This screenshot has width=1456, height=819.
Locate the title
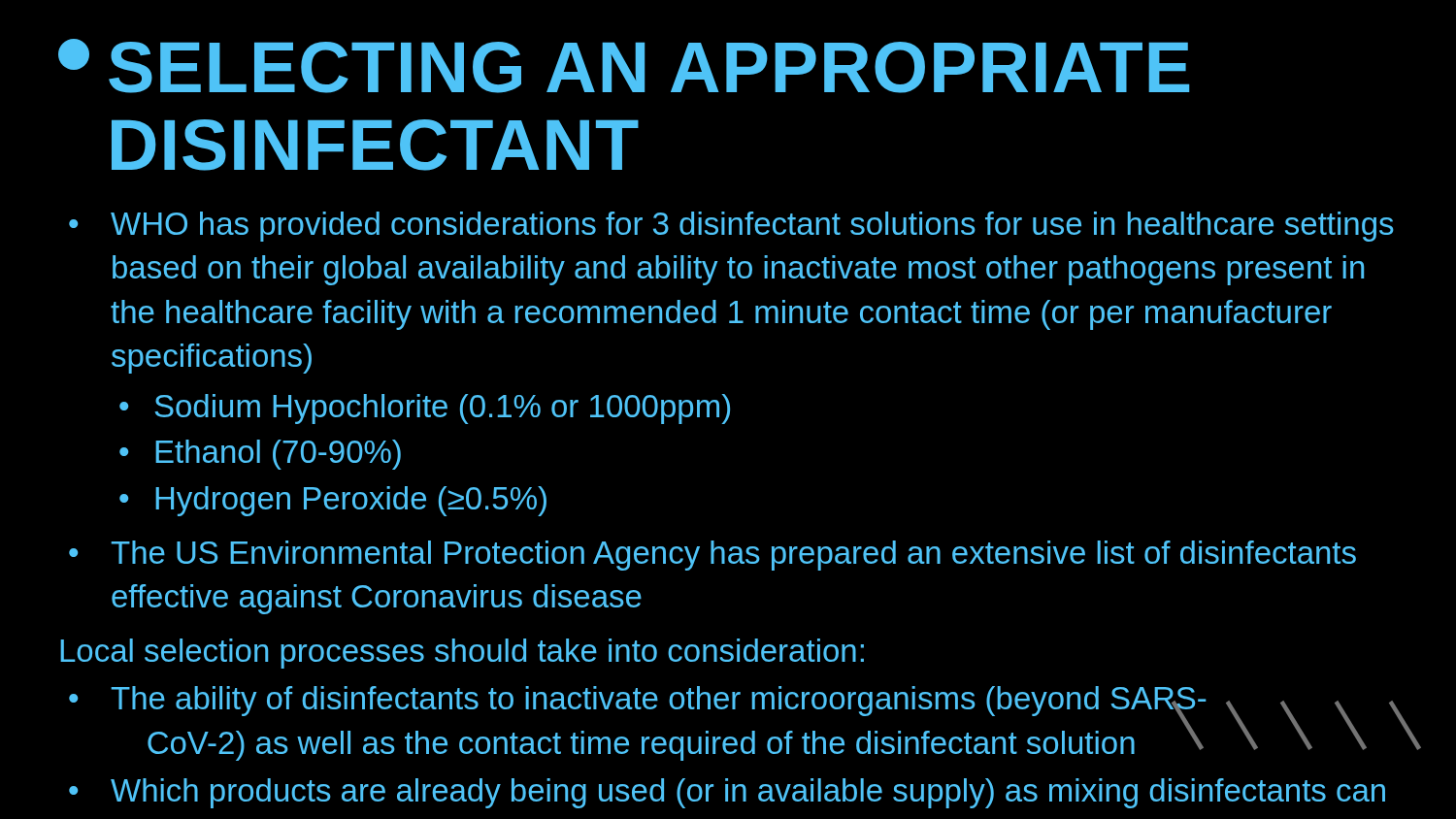click(x=626, y=107)
